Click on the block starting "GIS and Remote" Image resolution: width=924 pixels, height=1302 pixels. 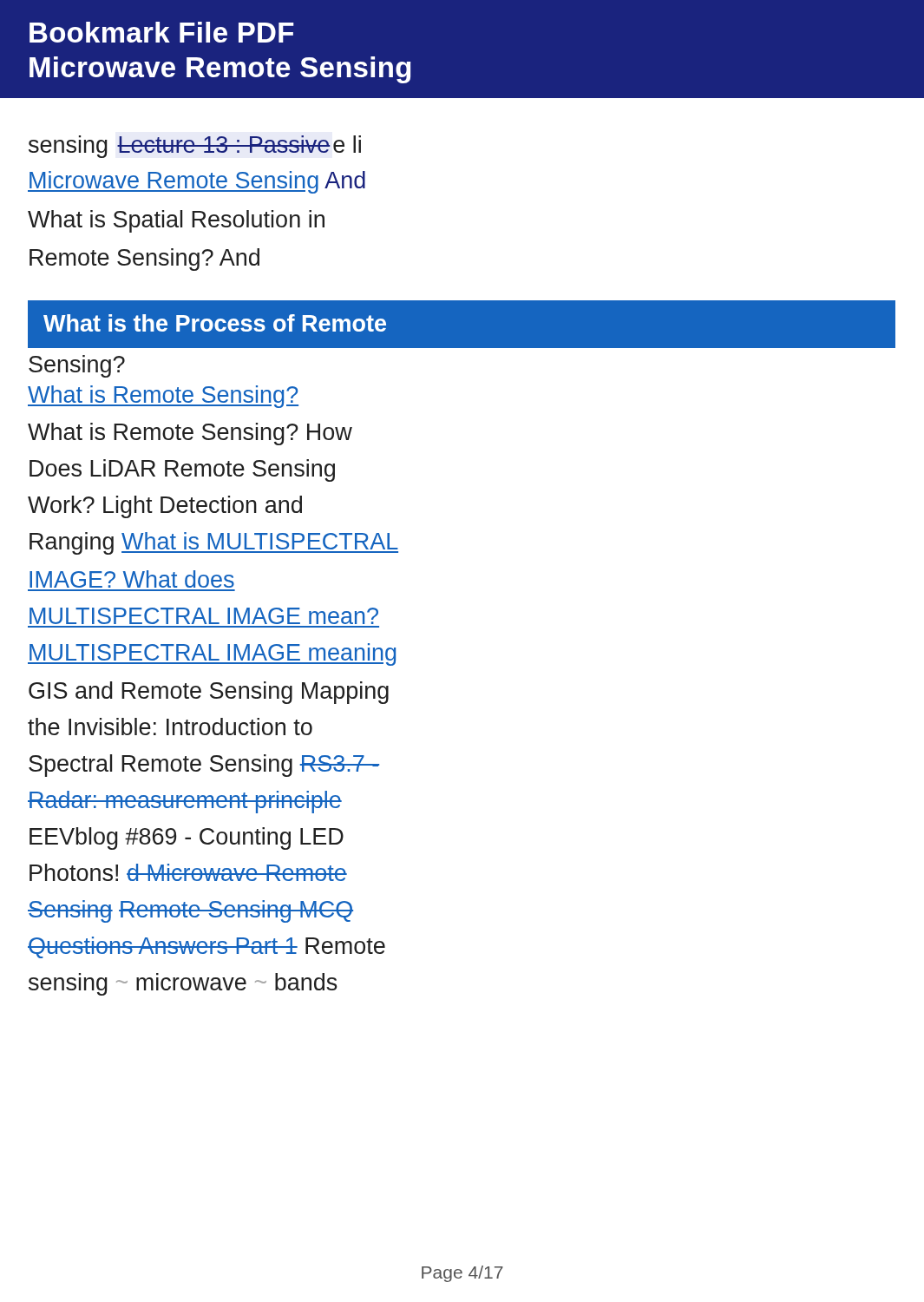(x=209, y=691)
